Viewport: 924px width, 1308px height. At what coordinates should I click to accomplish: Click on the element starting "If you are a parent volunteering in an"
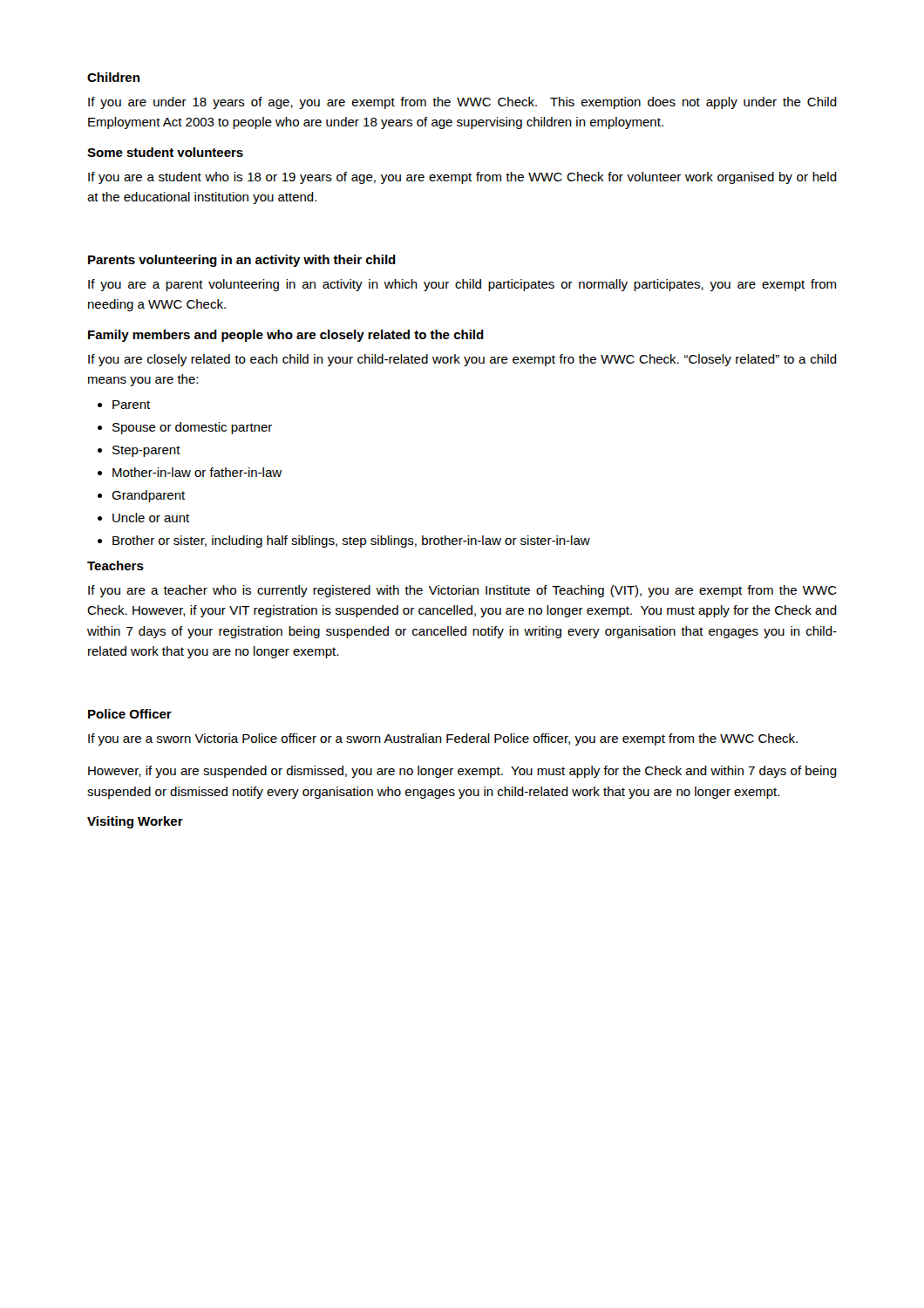click(x=462, y=294)
